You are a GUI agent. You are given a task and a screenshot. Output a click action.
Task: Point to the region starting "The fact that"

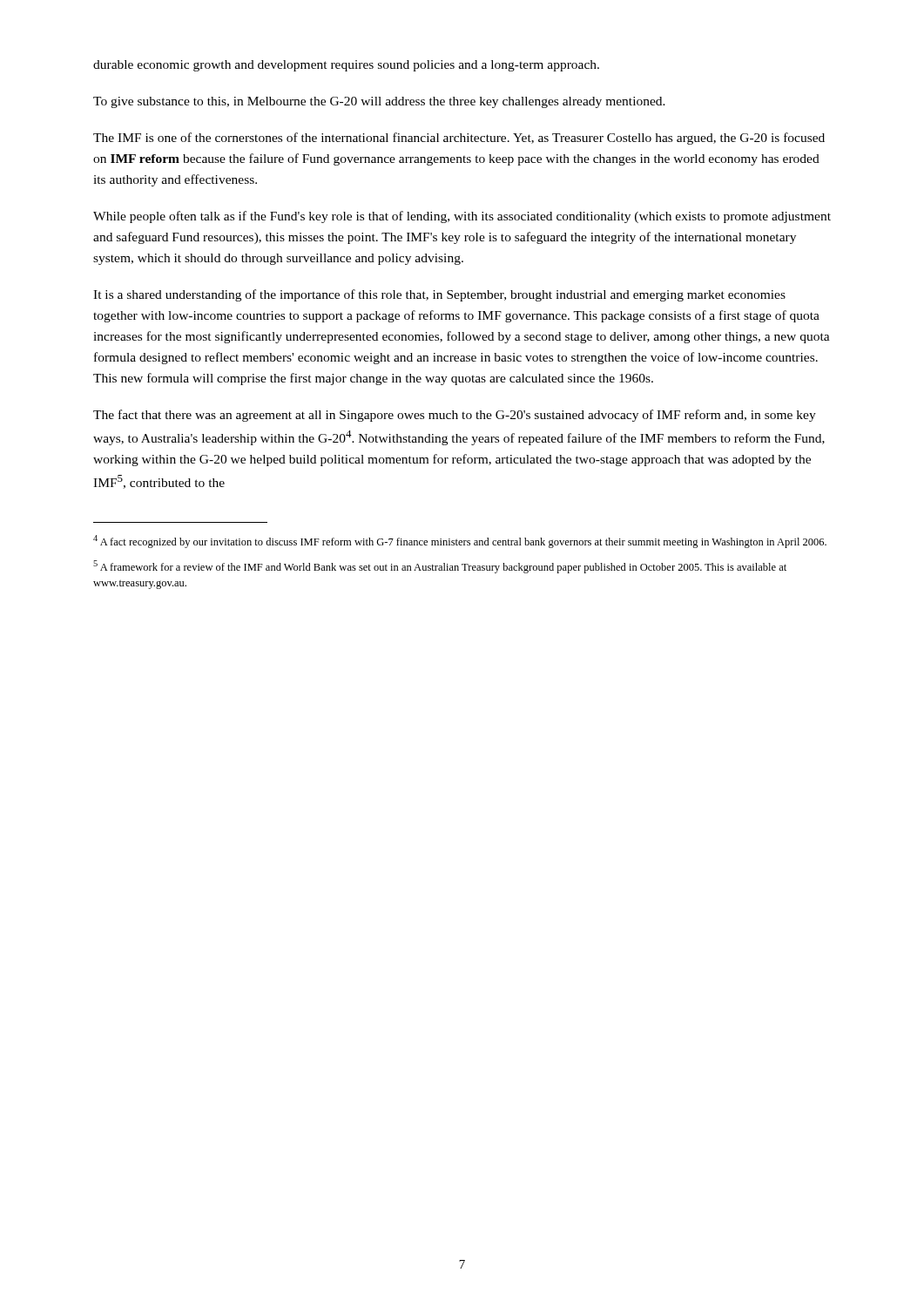[x=459, y=449]
